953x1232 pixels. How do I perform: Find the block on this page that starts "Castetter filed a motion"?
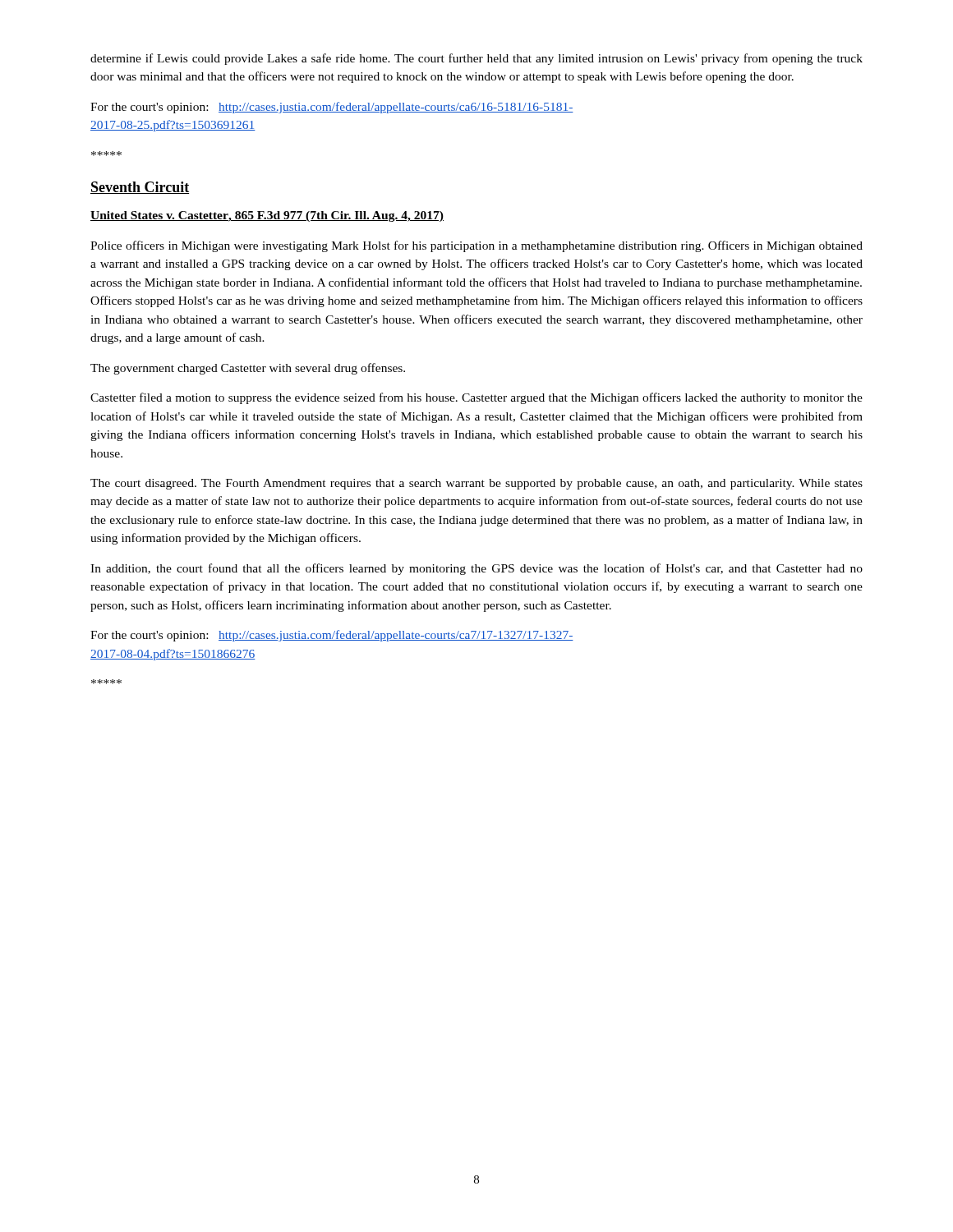click(476, 425)
